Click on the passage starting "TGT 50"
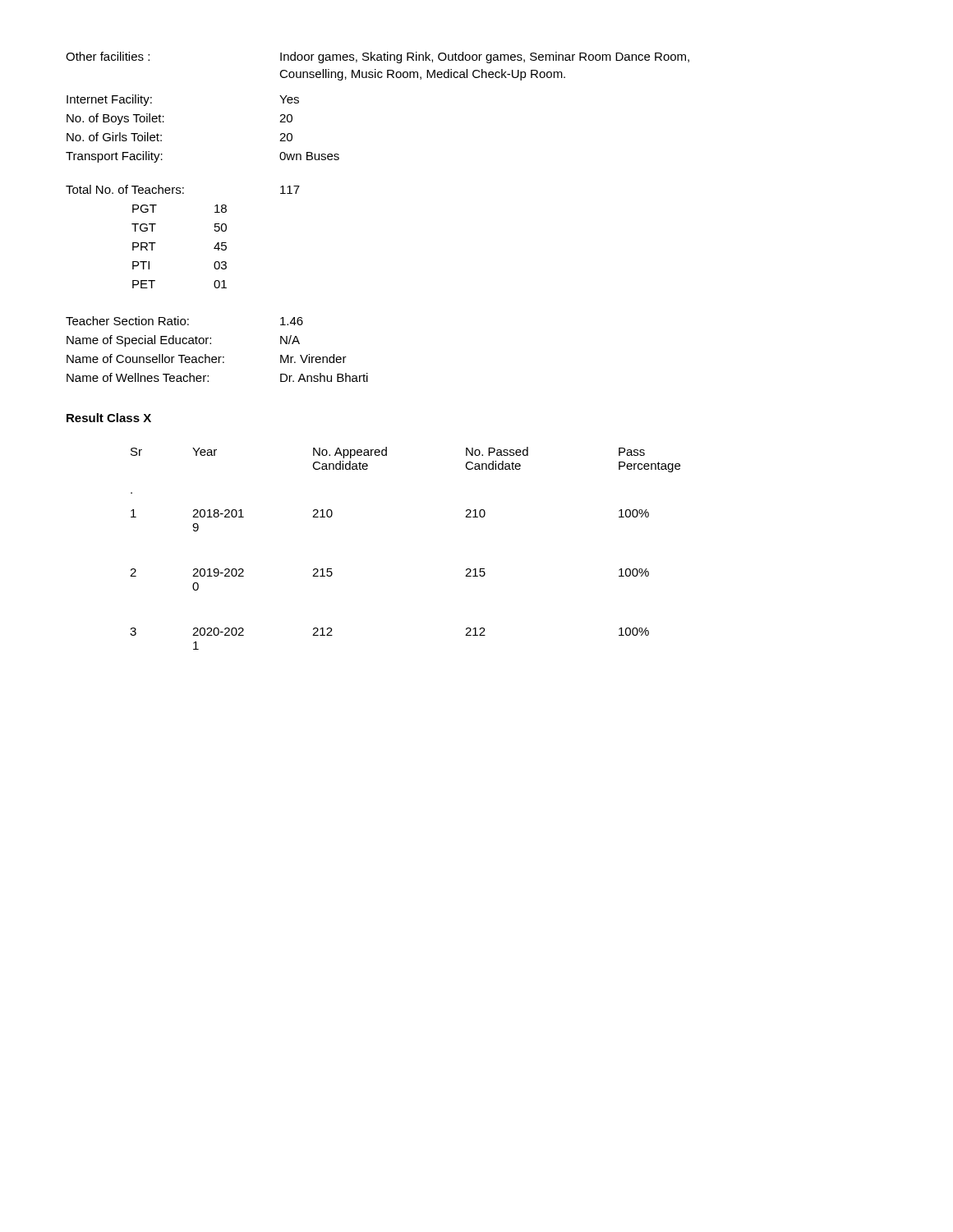 point(144,228)
